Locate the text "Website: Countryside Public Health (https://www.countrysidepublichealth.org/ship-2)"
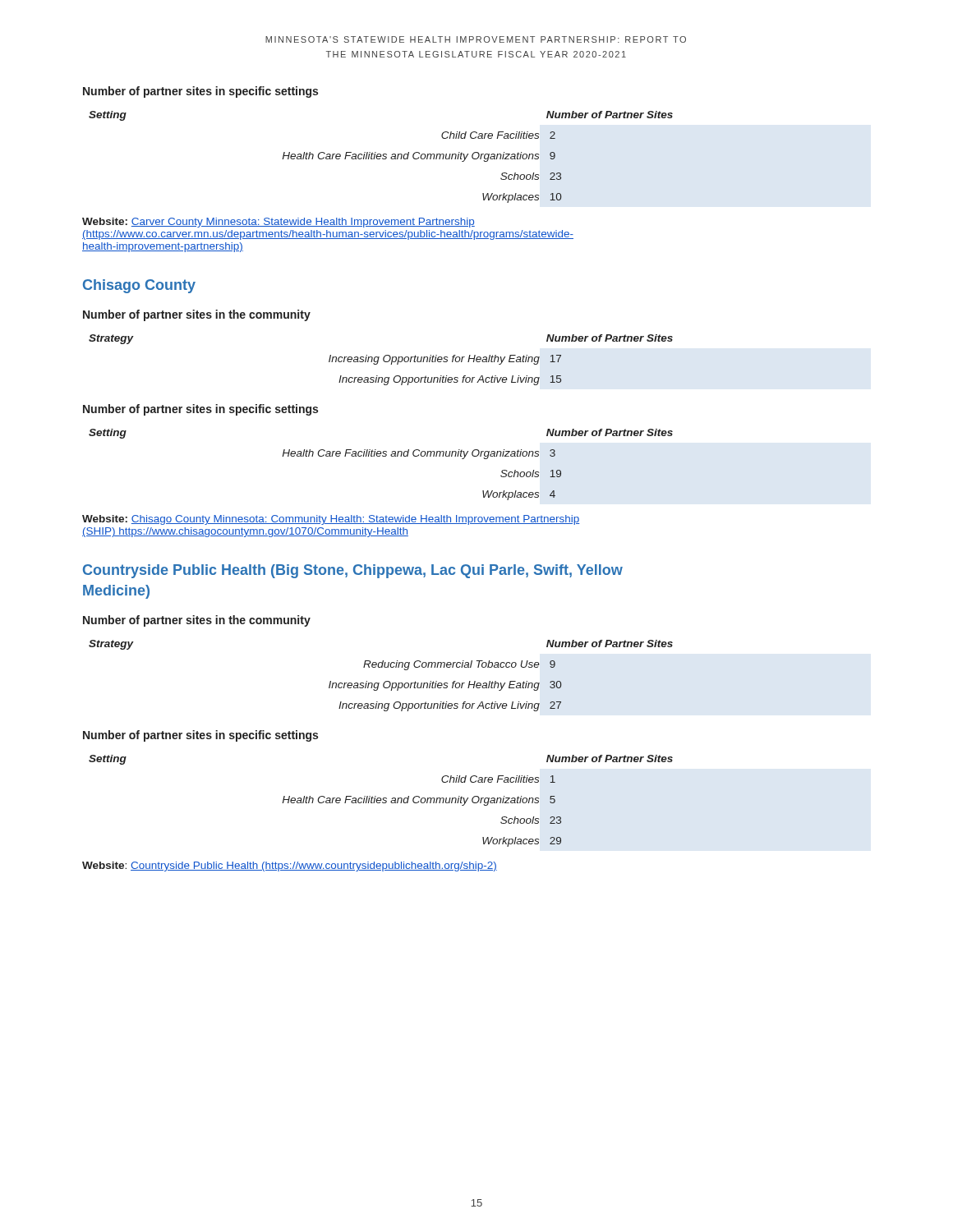Screen dimensions: 1232x953 click(x=476, y=865)
